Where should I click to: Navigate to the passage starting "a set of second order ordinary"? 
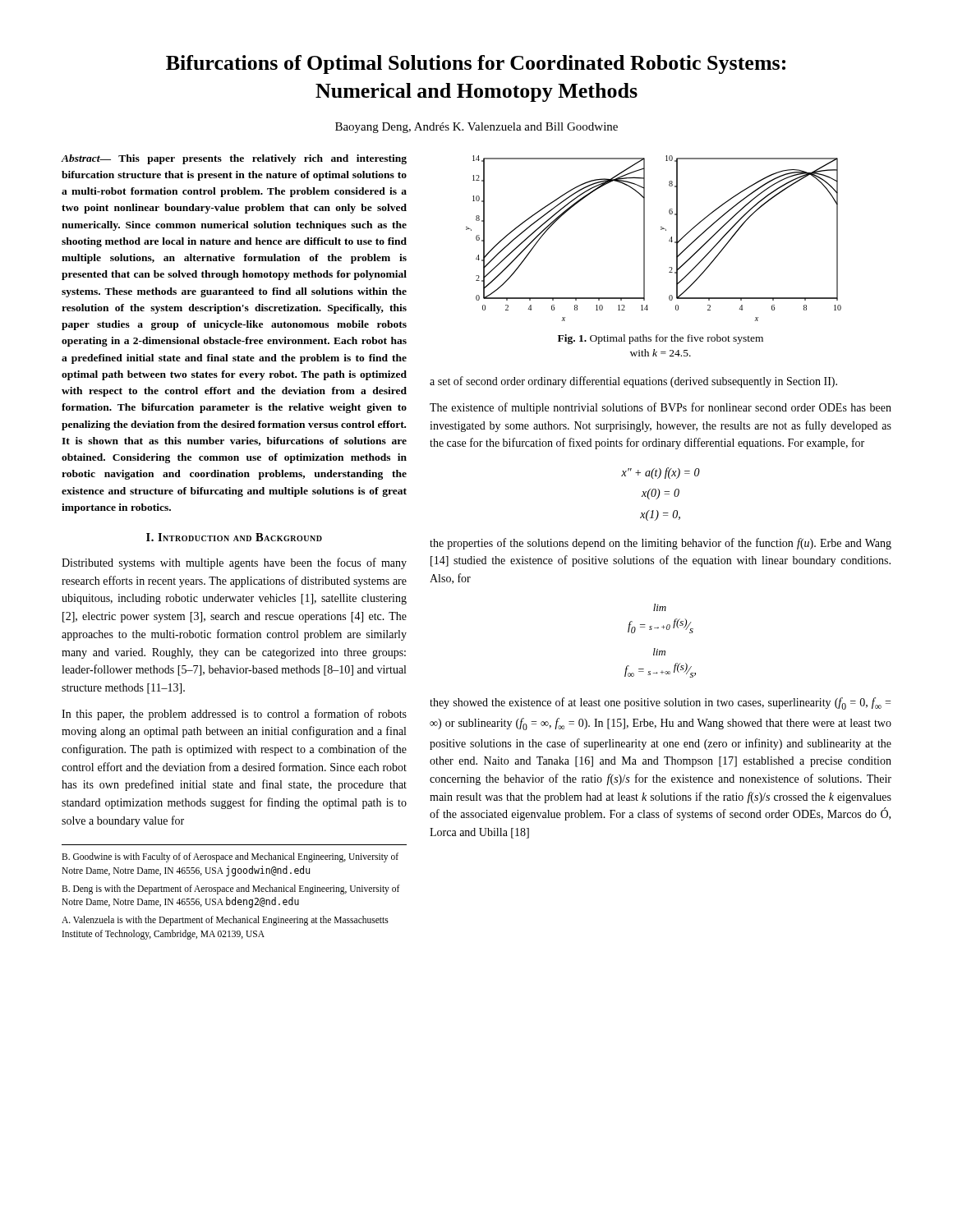coord(634,382)
